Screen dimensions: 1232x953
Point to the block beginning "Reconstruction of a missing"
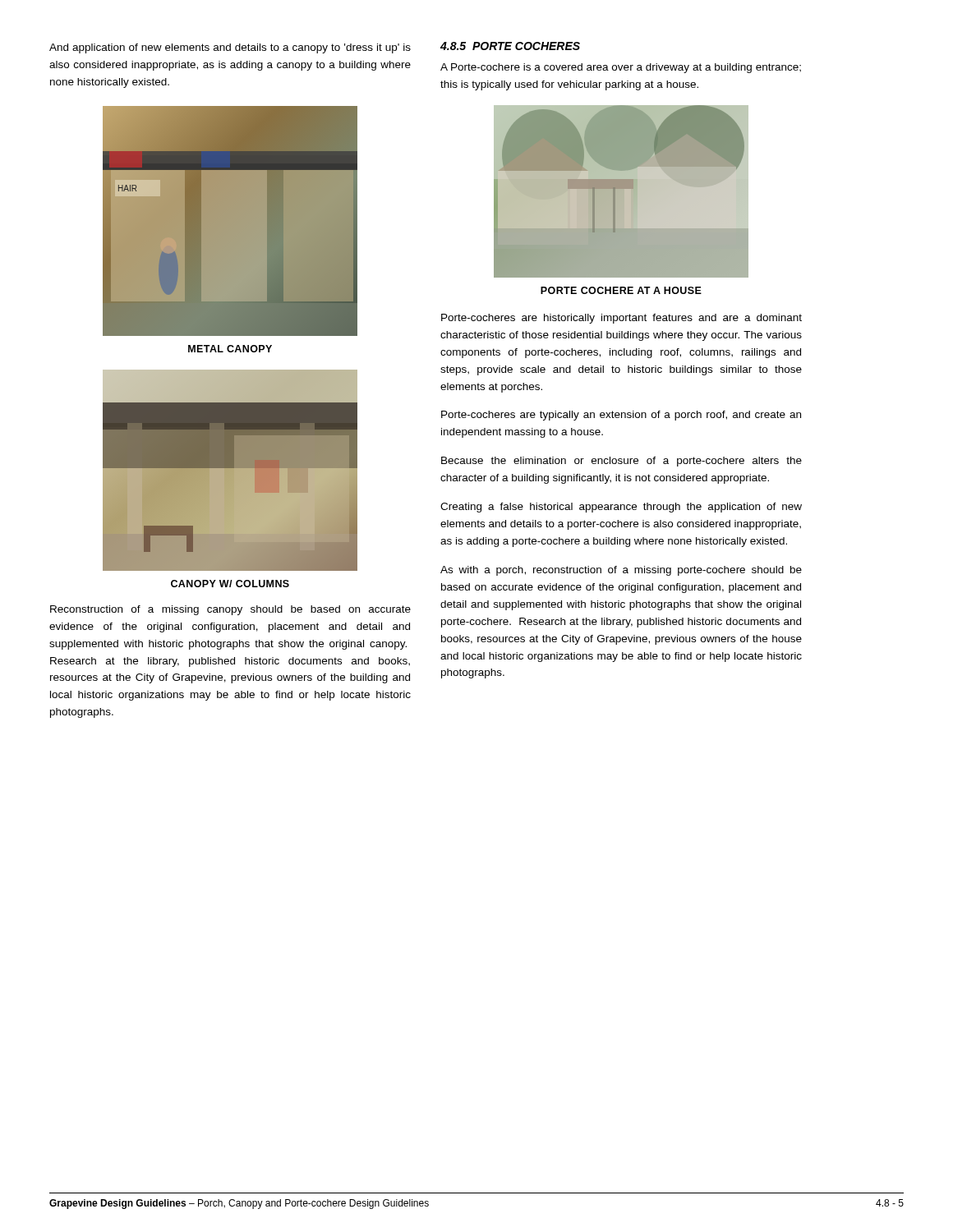[x=230, y=660]
